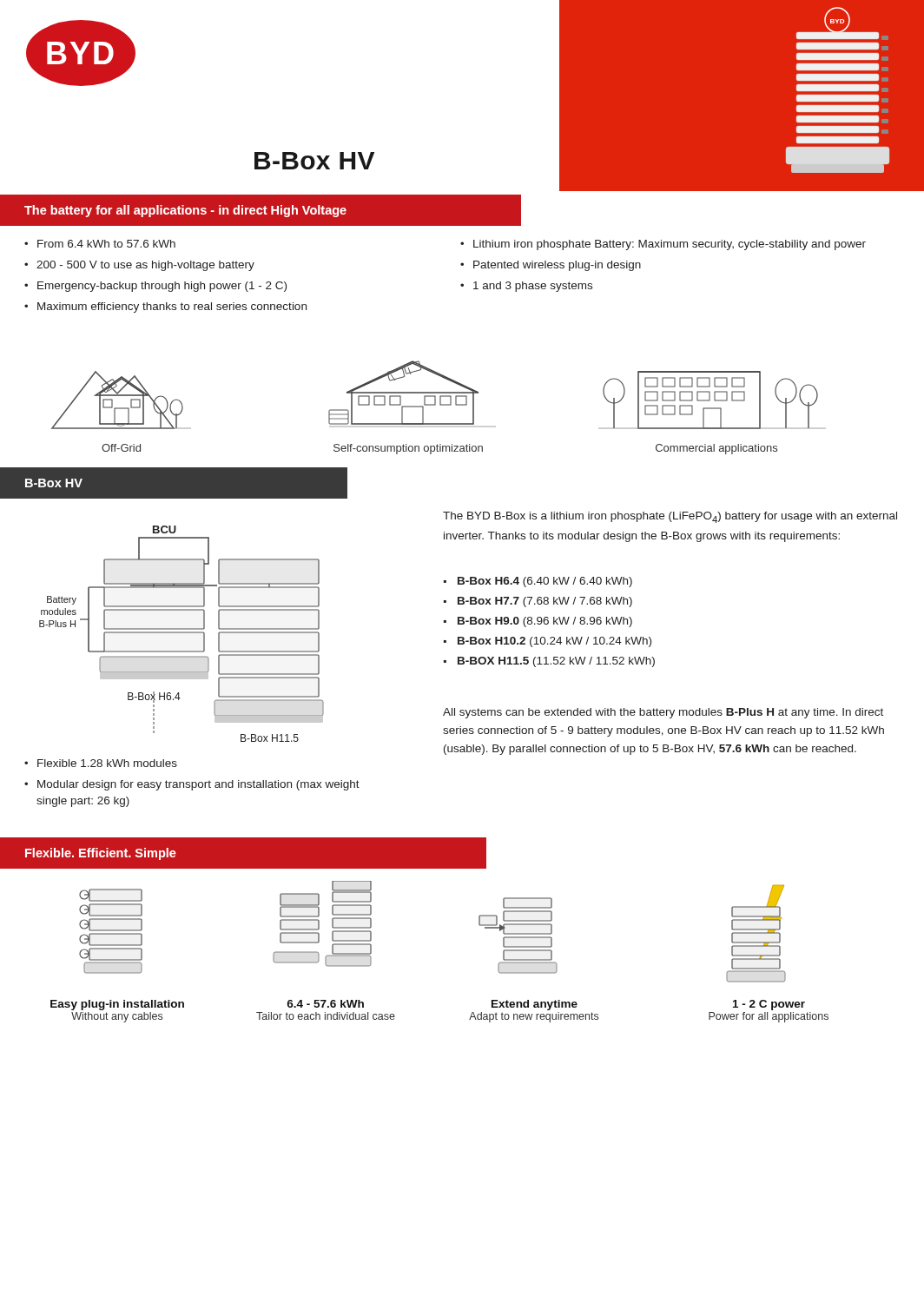This screenshot has width=924, height=1303.
Task: Select the list item that says "200 - 500 V to"
Action: coord(145,264)
